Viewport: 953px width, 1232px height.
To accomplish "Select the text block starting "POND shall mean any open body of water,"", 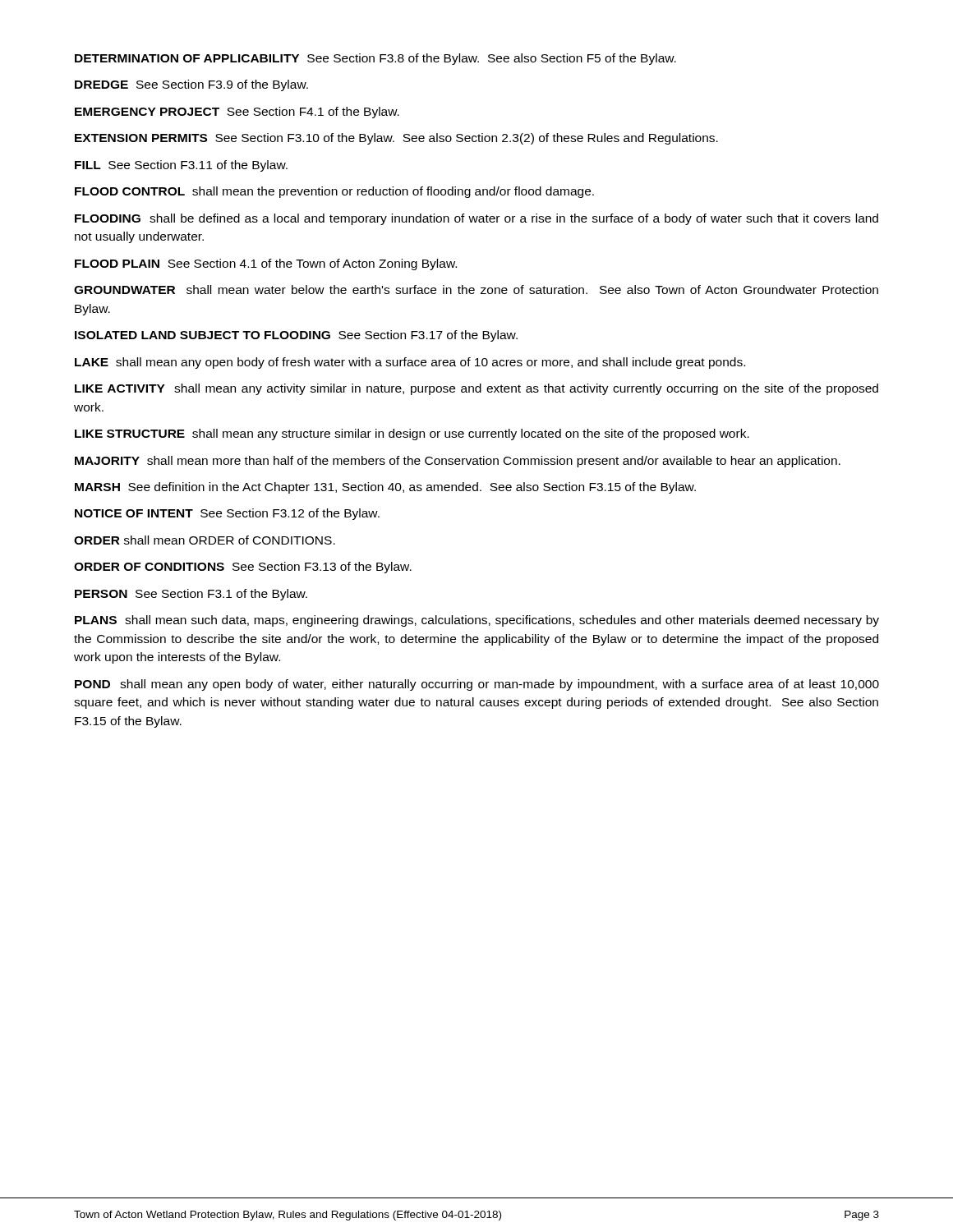I will (x=476, y=702).
